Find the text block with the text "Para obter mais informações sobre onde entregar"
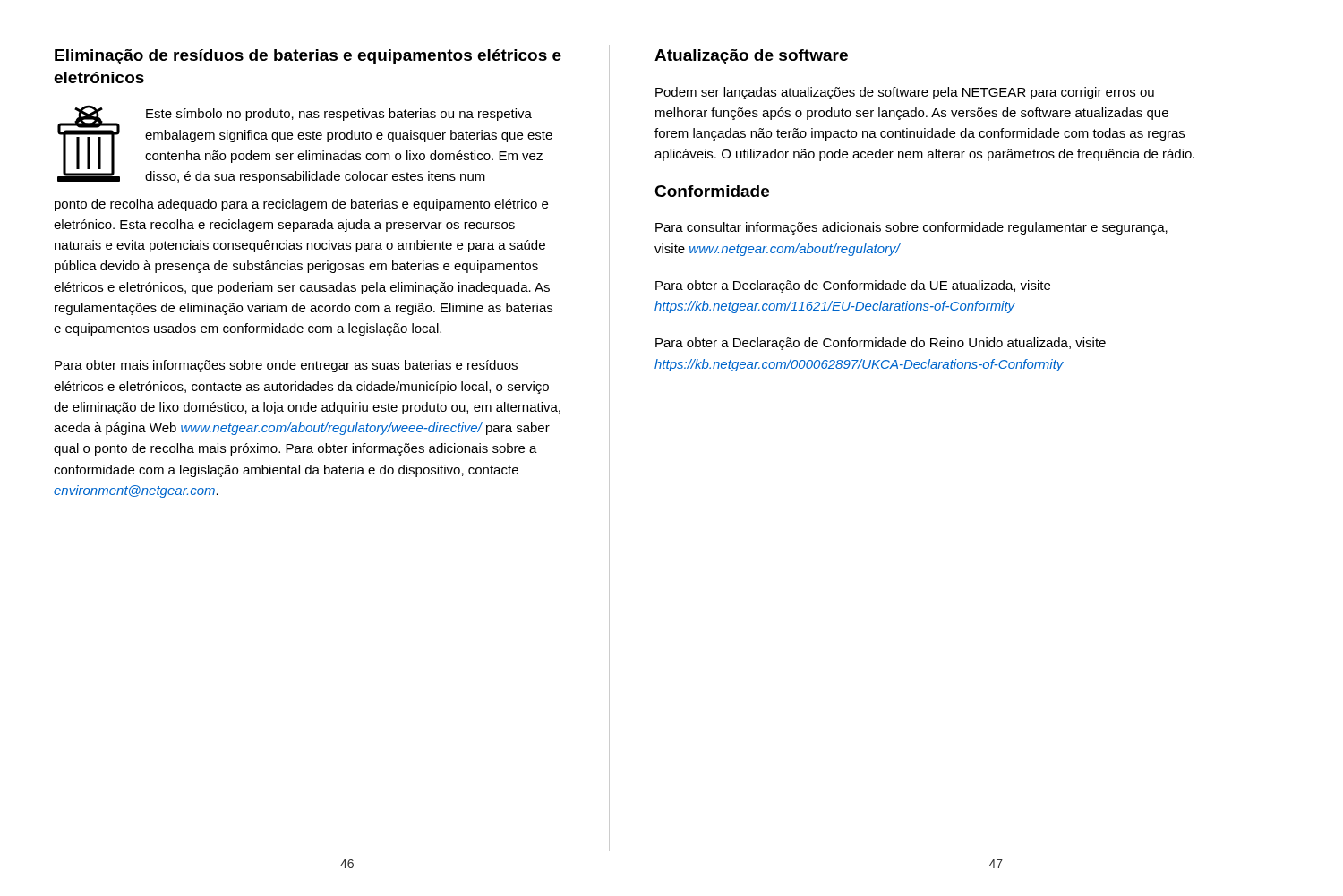1343x896 pixels. pos(308,428)
